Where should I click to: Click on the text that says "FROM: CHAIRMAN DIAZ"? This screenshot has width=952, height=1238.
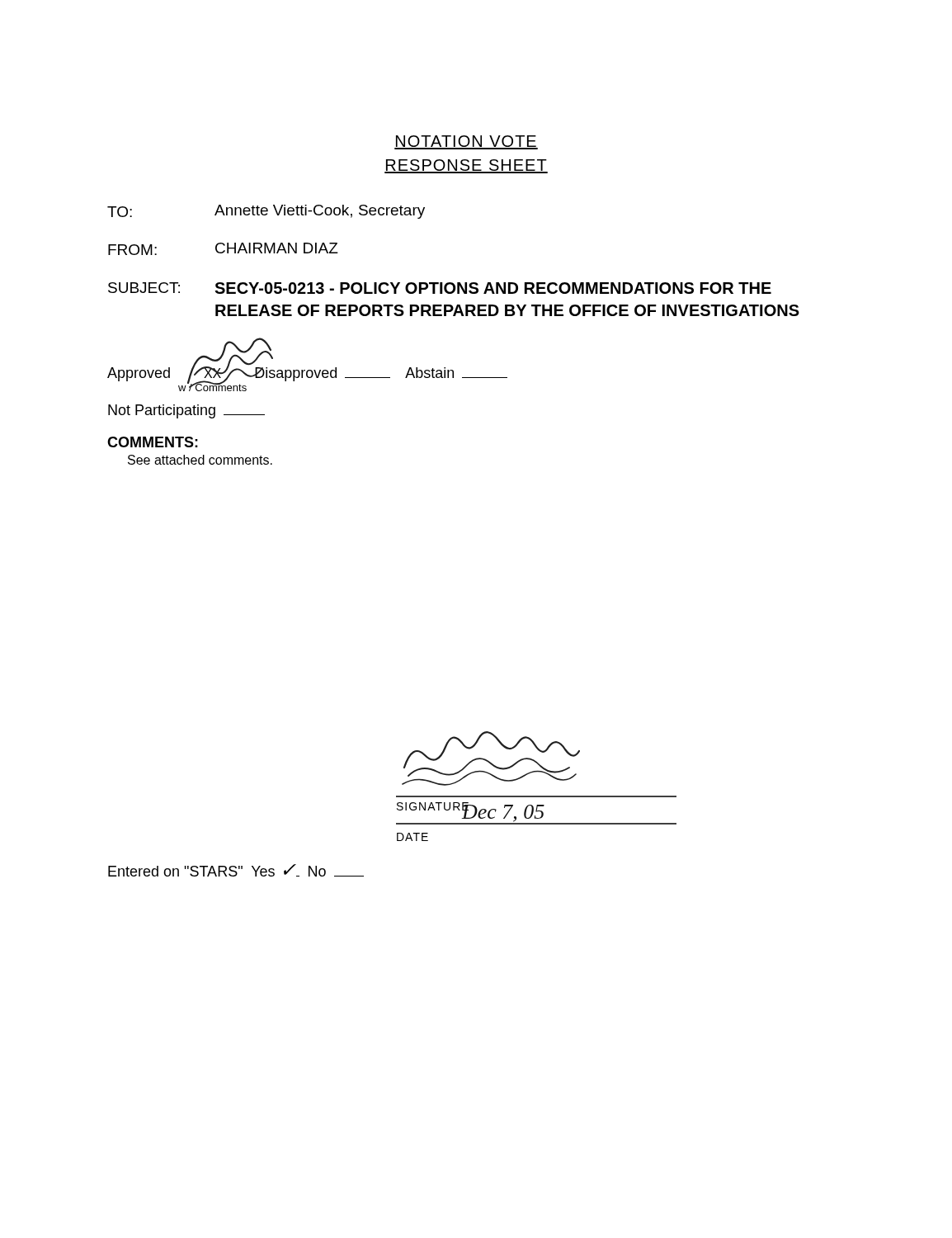(x=223, y=249)
